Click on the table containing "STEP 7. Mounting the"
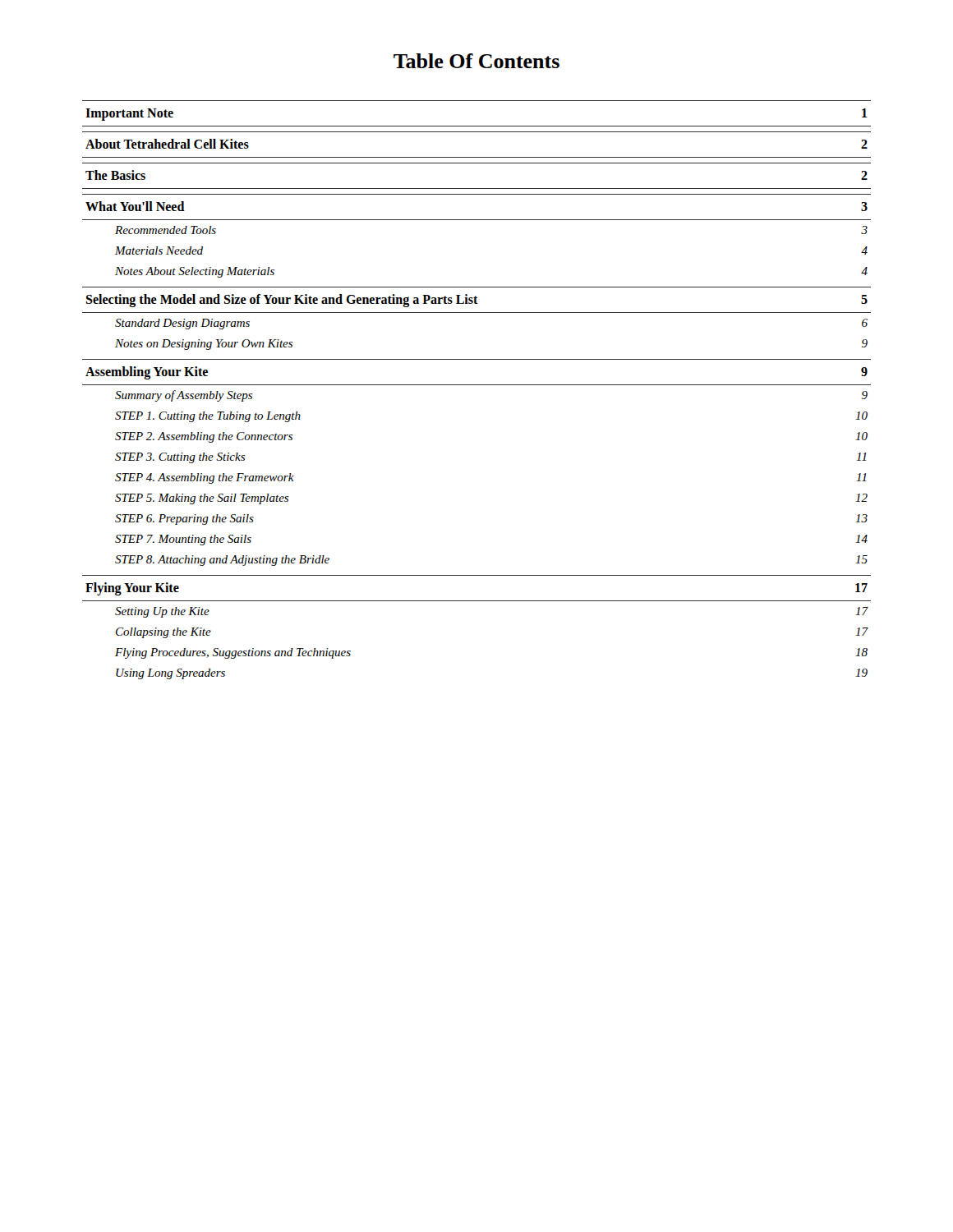 (476, 392)
